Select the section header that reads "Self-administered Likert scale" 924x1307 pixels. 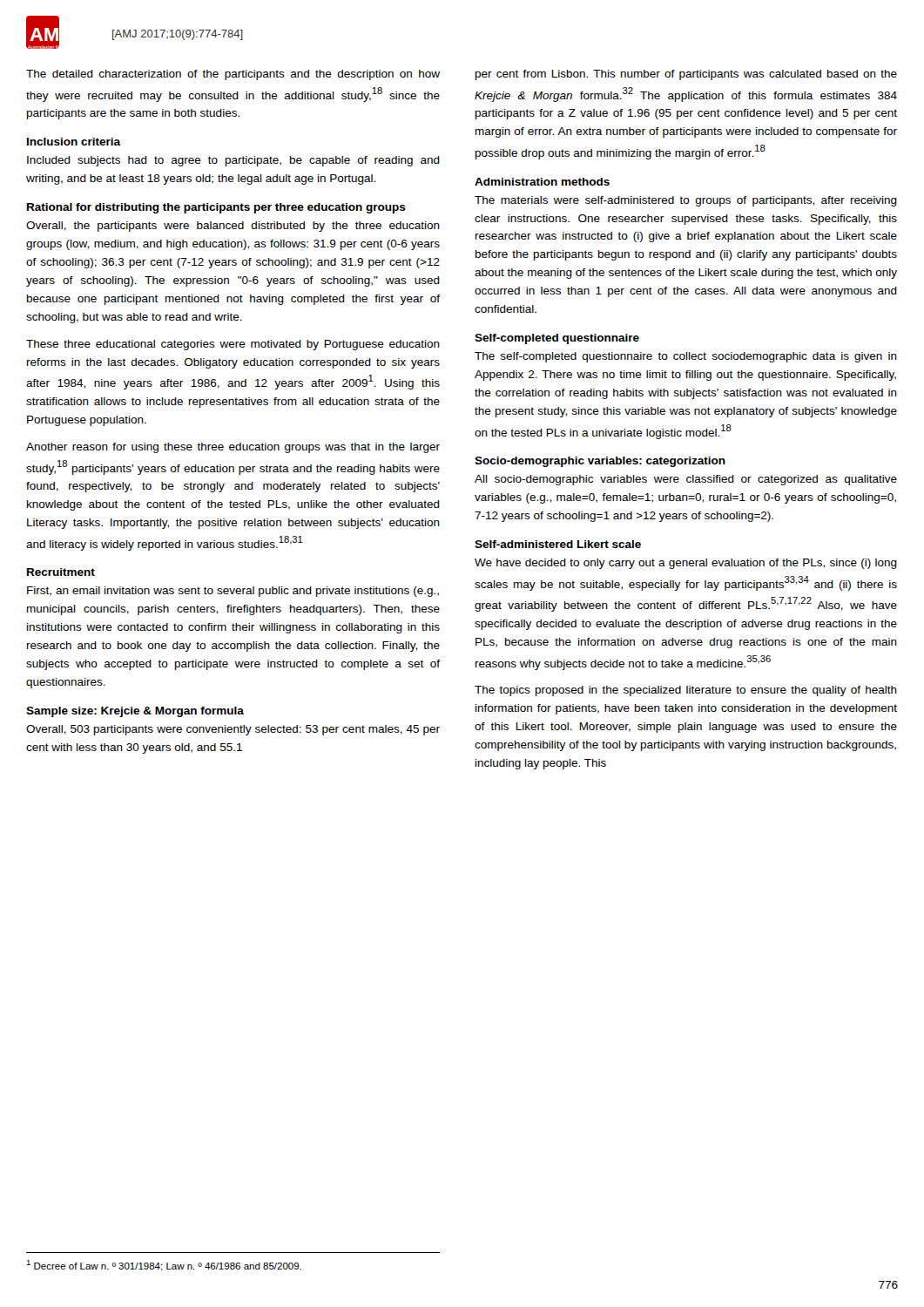point(558,544)
